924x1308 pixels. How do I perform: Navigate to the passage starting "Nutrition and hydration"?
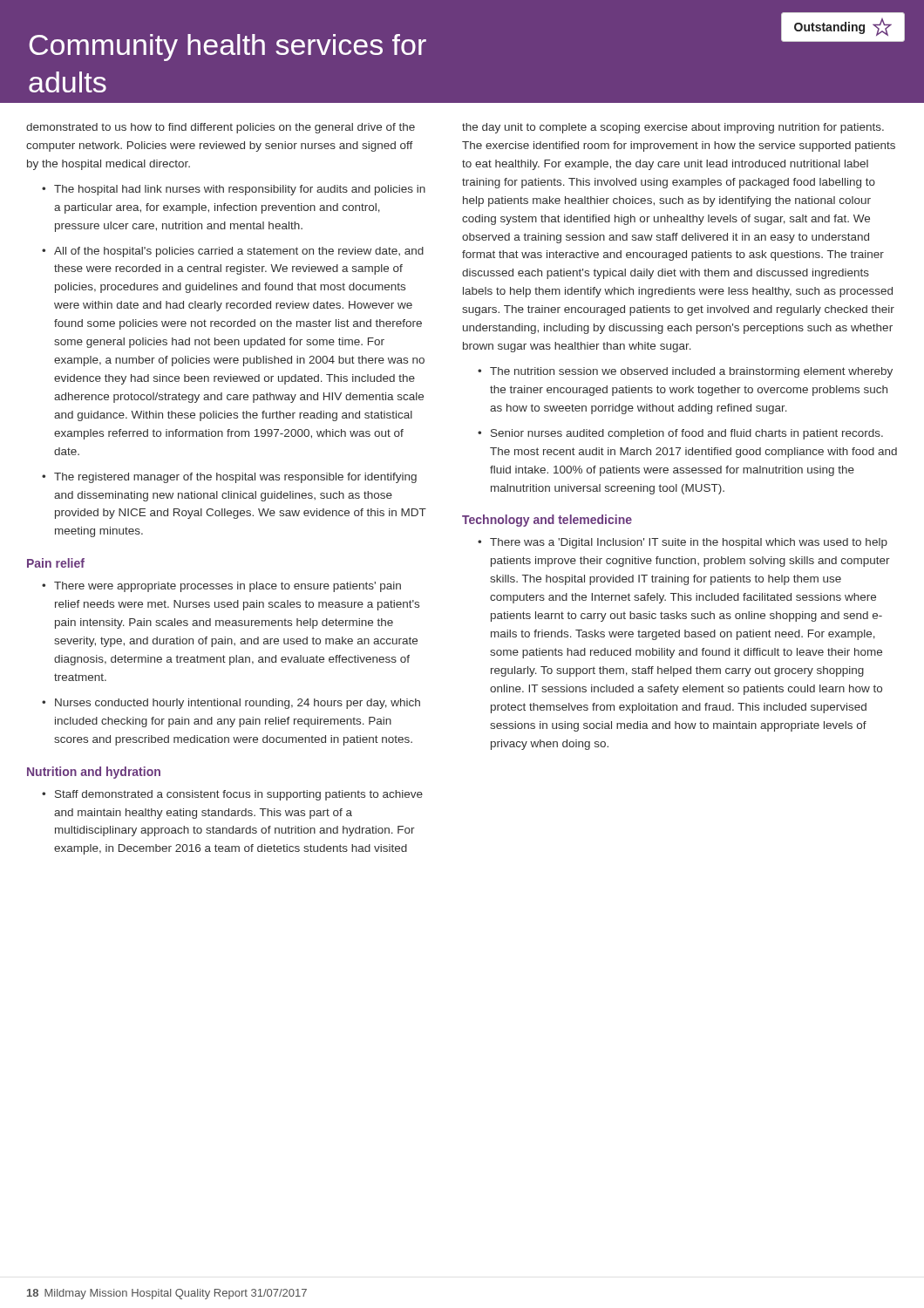94,771
